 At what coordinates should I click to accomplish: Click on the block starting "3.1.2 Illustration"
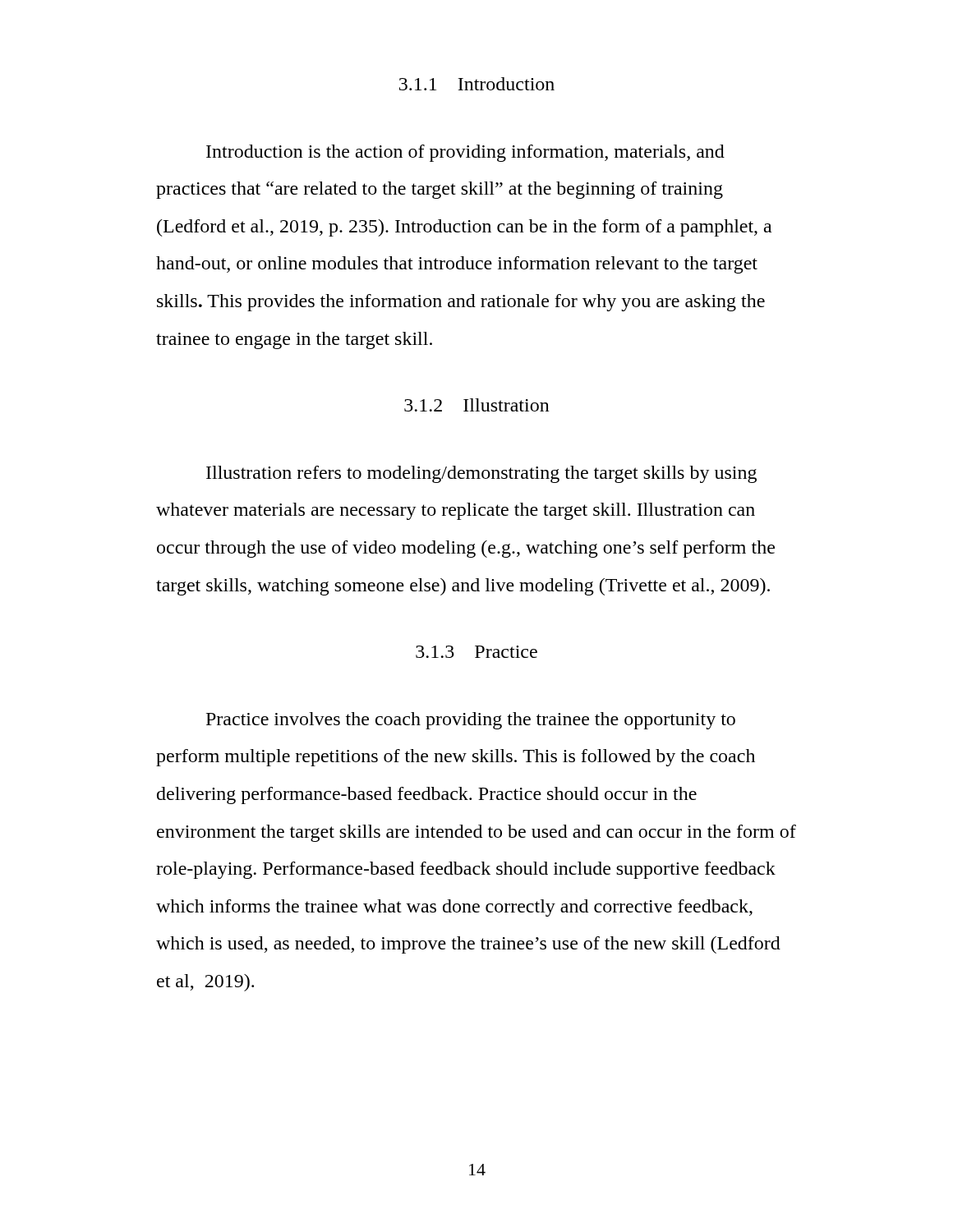[476, 405]
